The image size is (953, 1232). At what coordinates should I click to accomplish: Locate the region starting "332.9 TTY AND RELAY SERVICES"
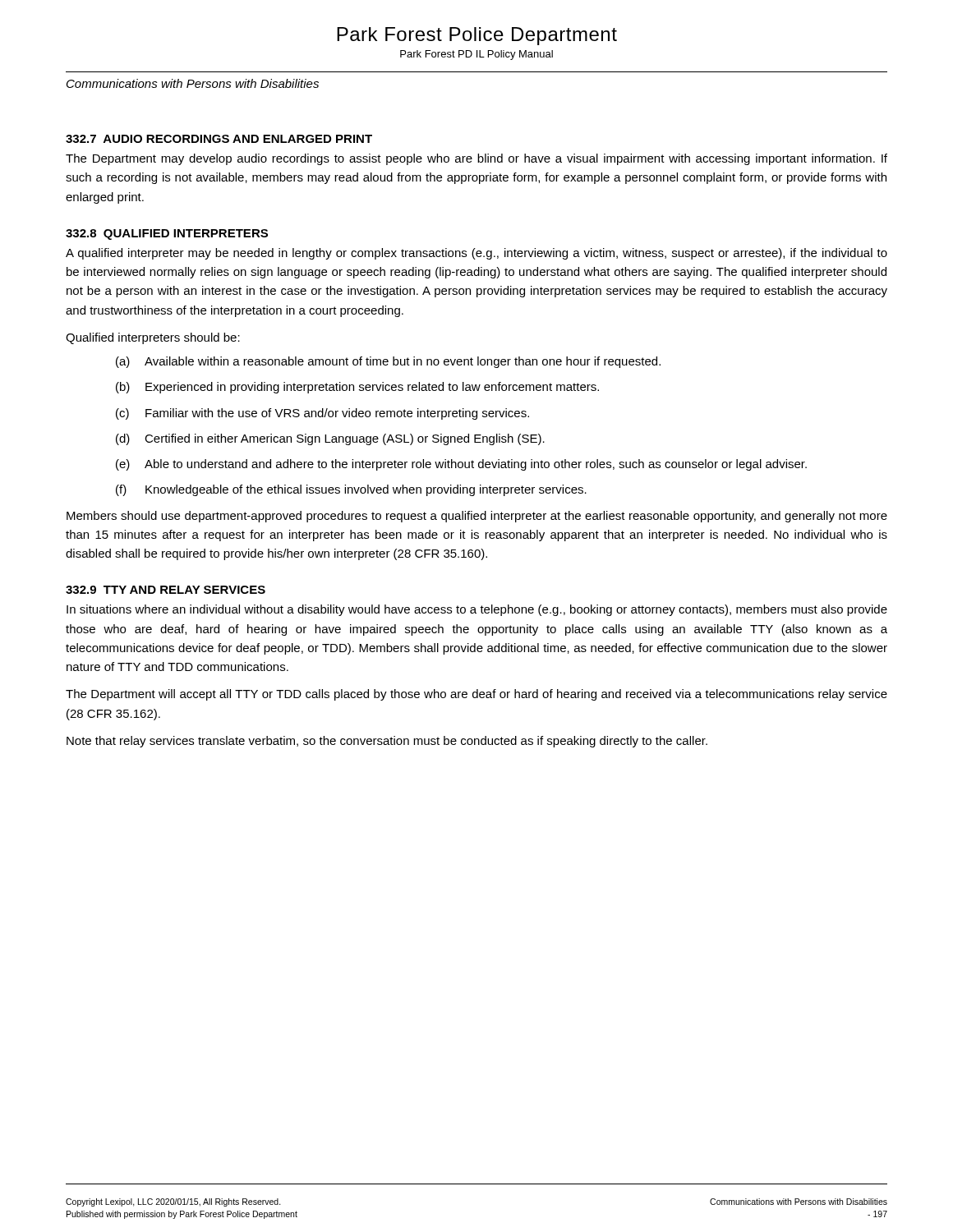(x=166, y=590)
